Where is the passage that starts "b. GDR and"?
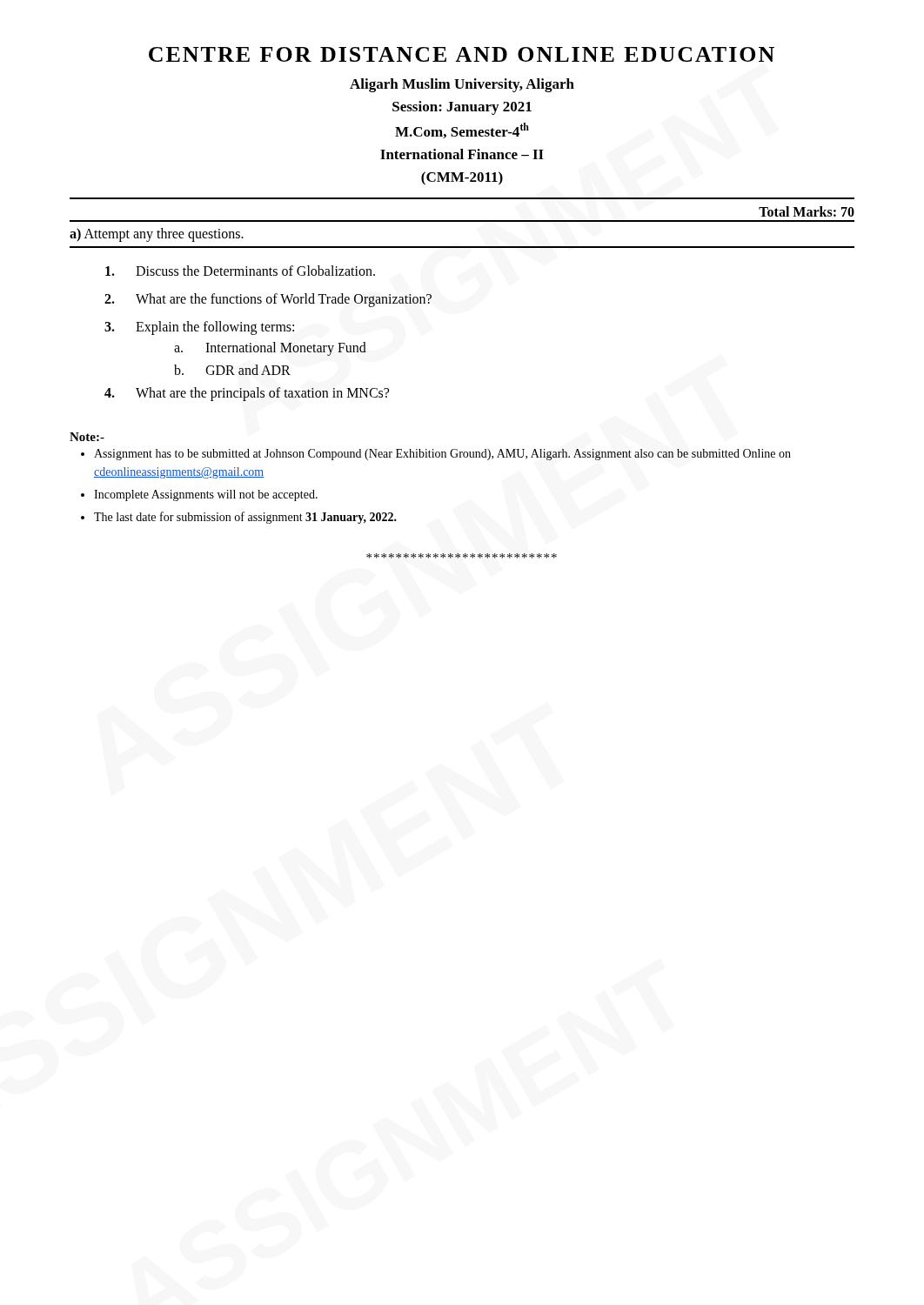Screen dimensions: 1305x924 pos(232,371)
